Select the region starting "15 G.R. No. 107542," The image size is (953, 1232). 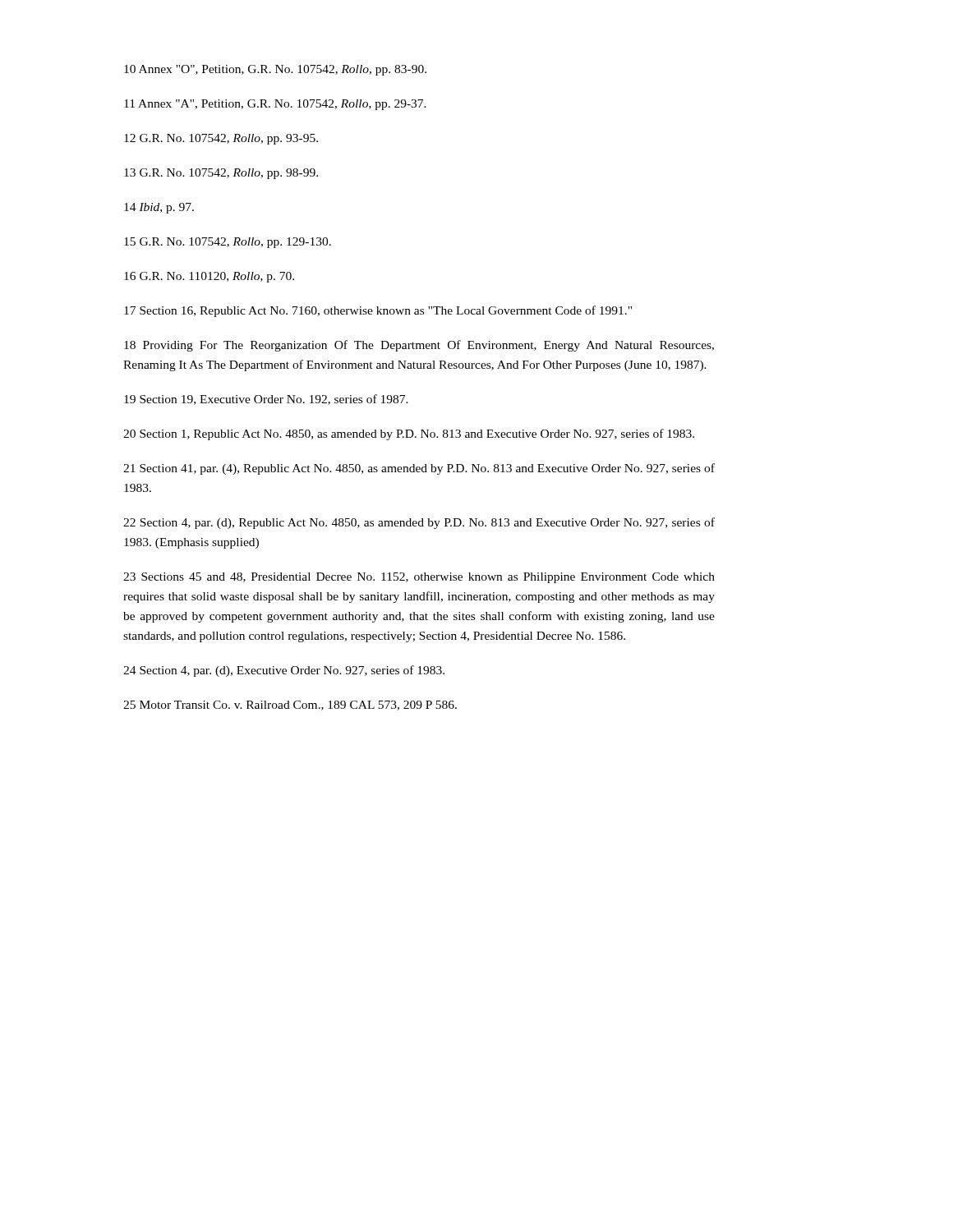227,241
